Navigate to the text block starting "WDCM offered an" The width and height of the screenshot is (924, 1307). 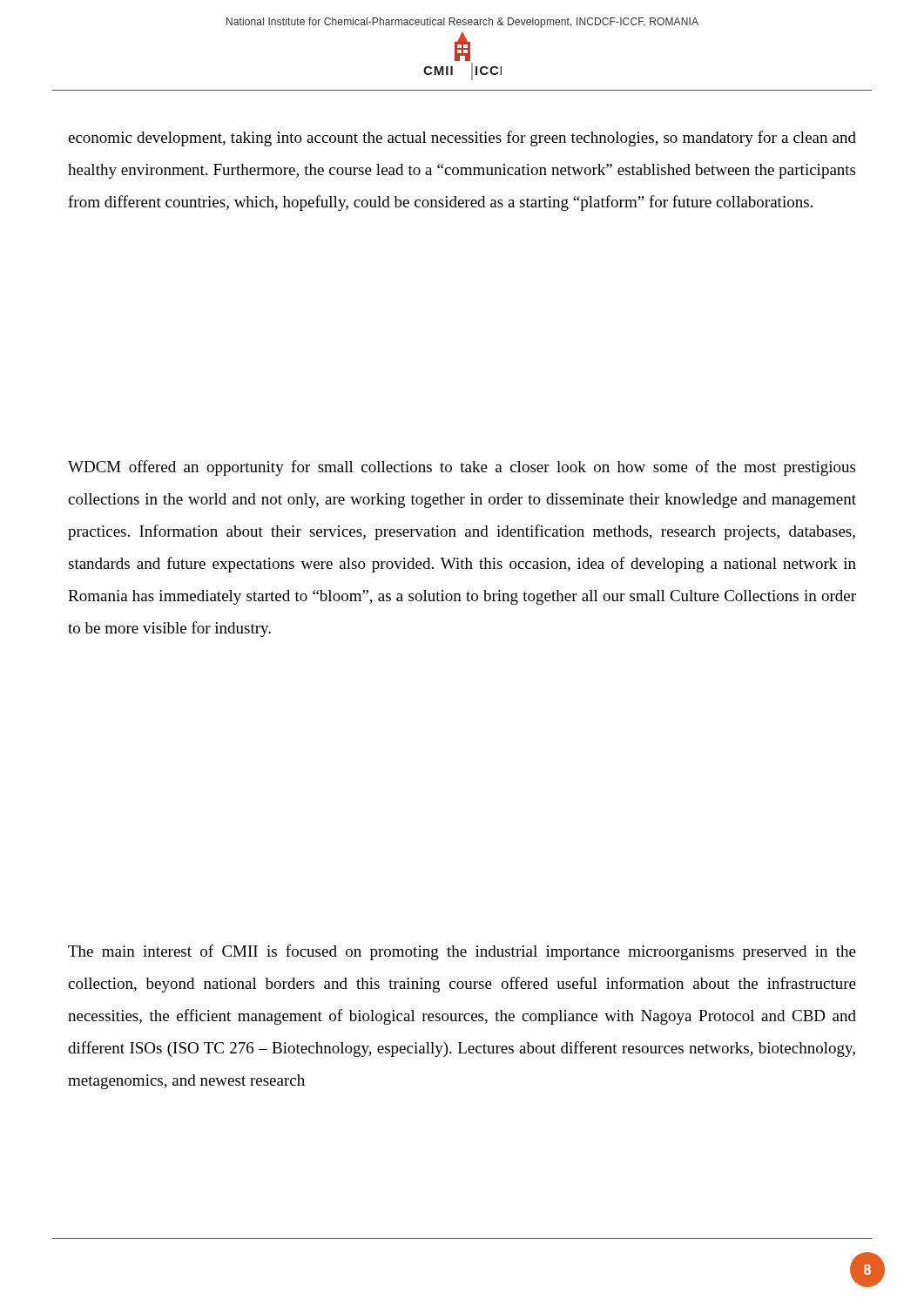click(462, 547)
